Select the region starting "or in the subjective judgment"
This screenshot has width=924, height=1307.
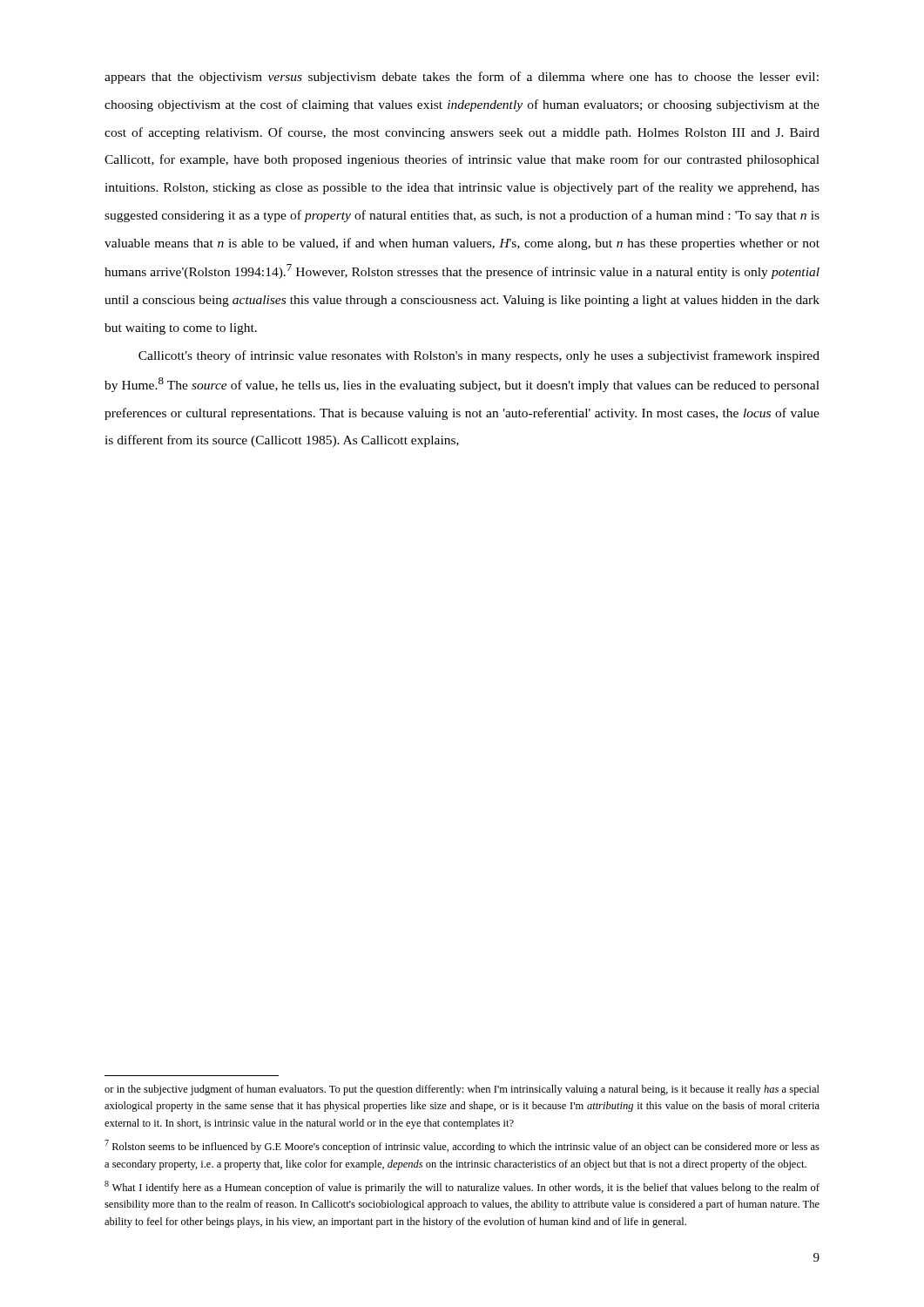462,1106
